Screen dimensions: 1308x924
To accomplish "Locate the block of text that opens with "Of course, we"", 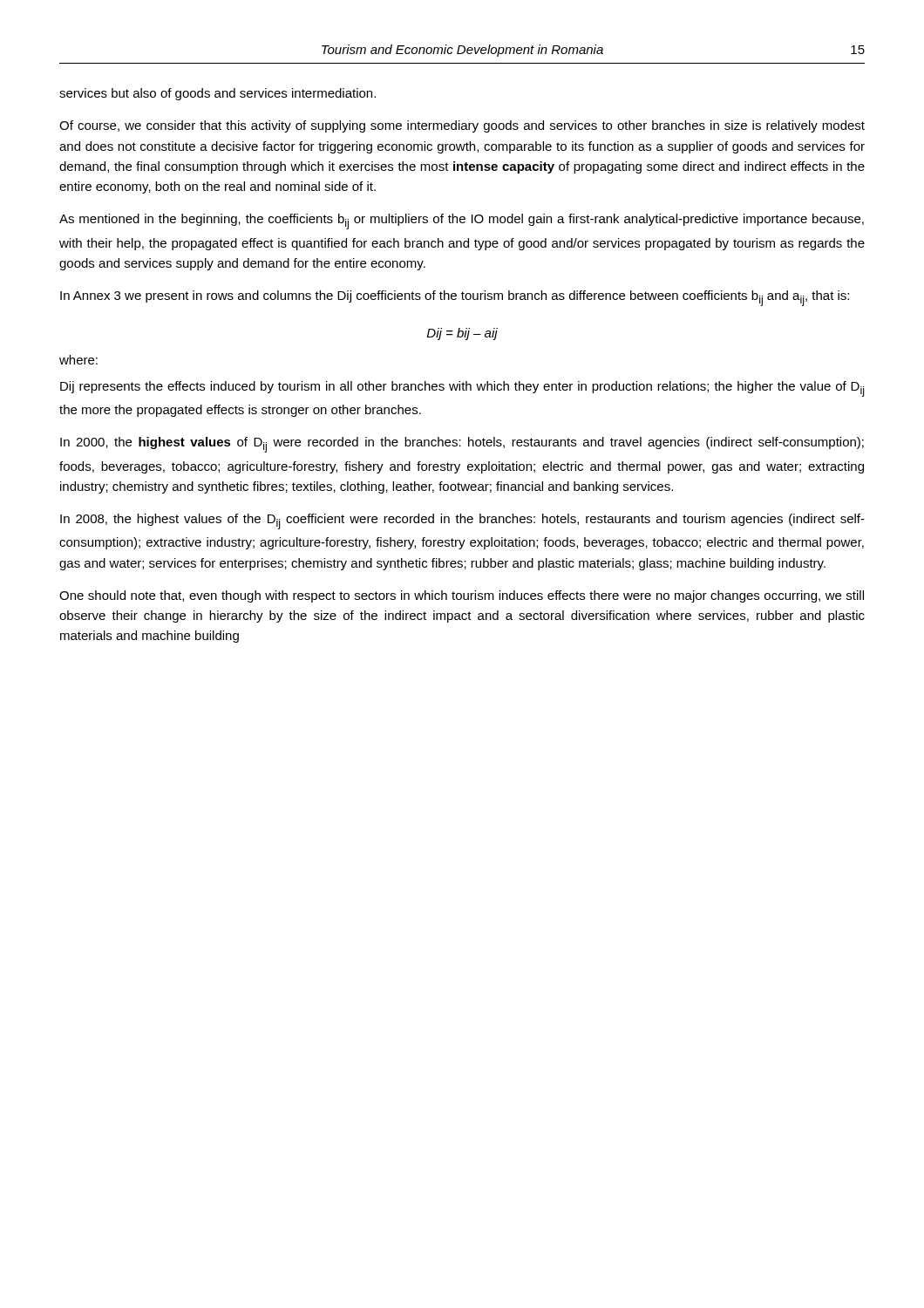I will click(x=462, y=156).
